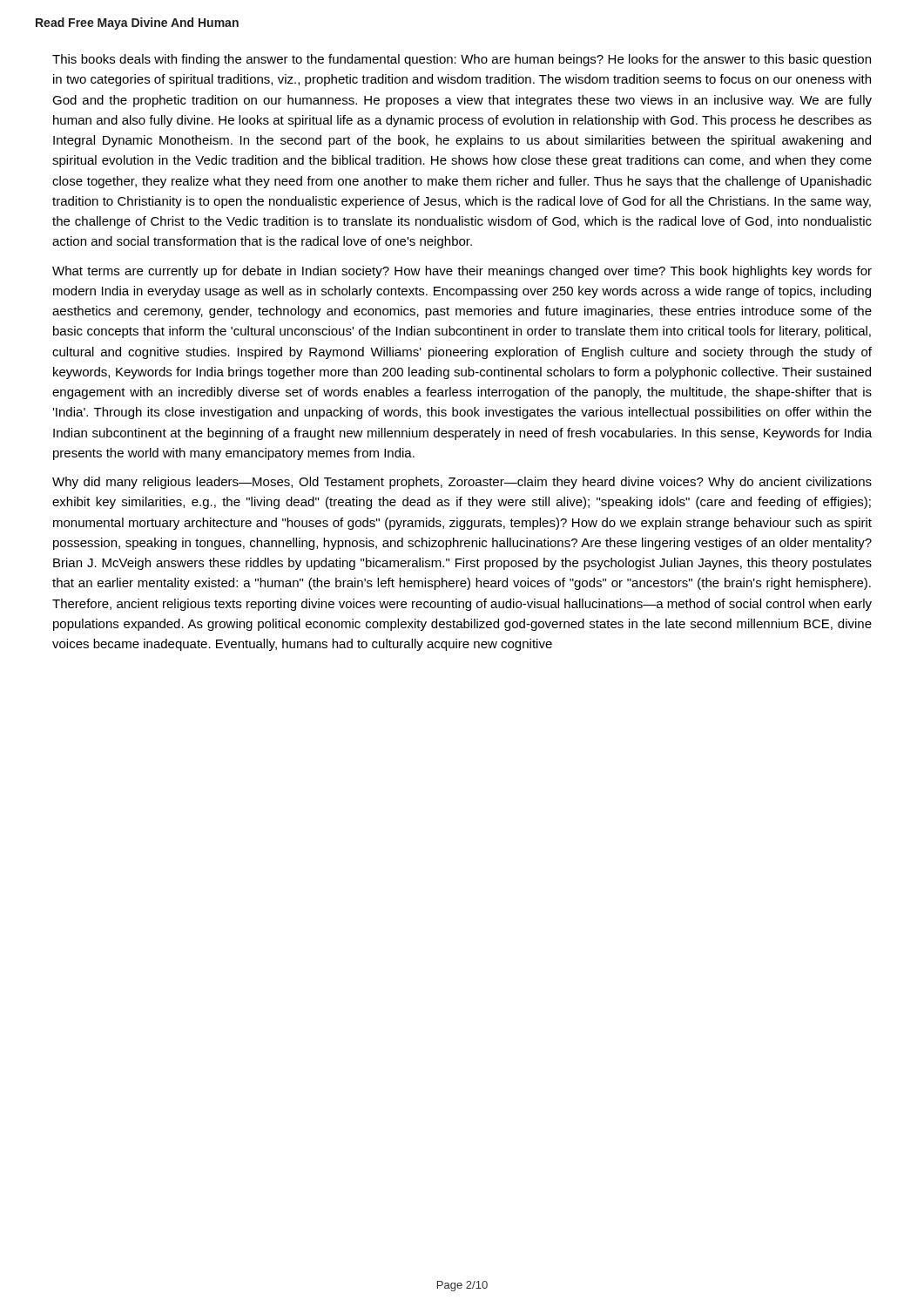This screenshot has height=1307, width=924.
Task: Find the text block starting "This books deals"
Action: pos(462,150)
